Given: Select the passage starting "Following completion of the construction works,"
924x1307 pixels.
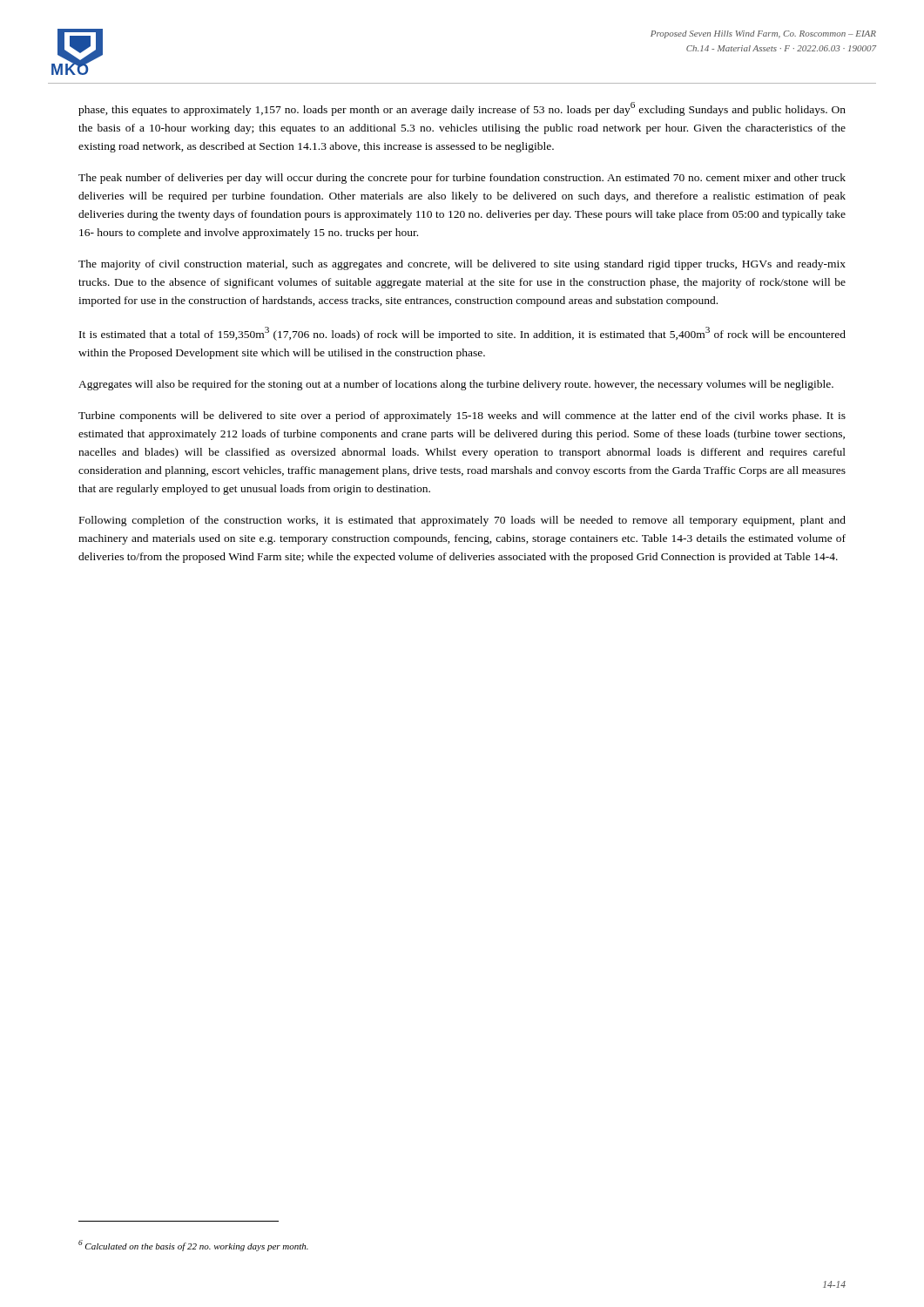Looking at the screenshot, I should pos(462,538).
